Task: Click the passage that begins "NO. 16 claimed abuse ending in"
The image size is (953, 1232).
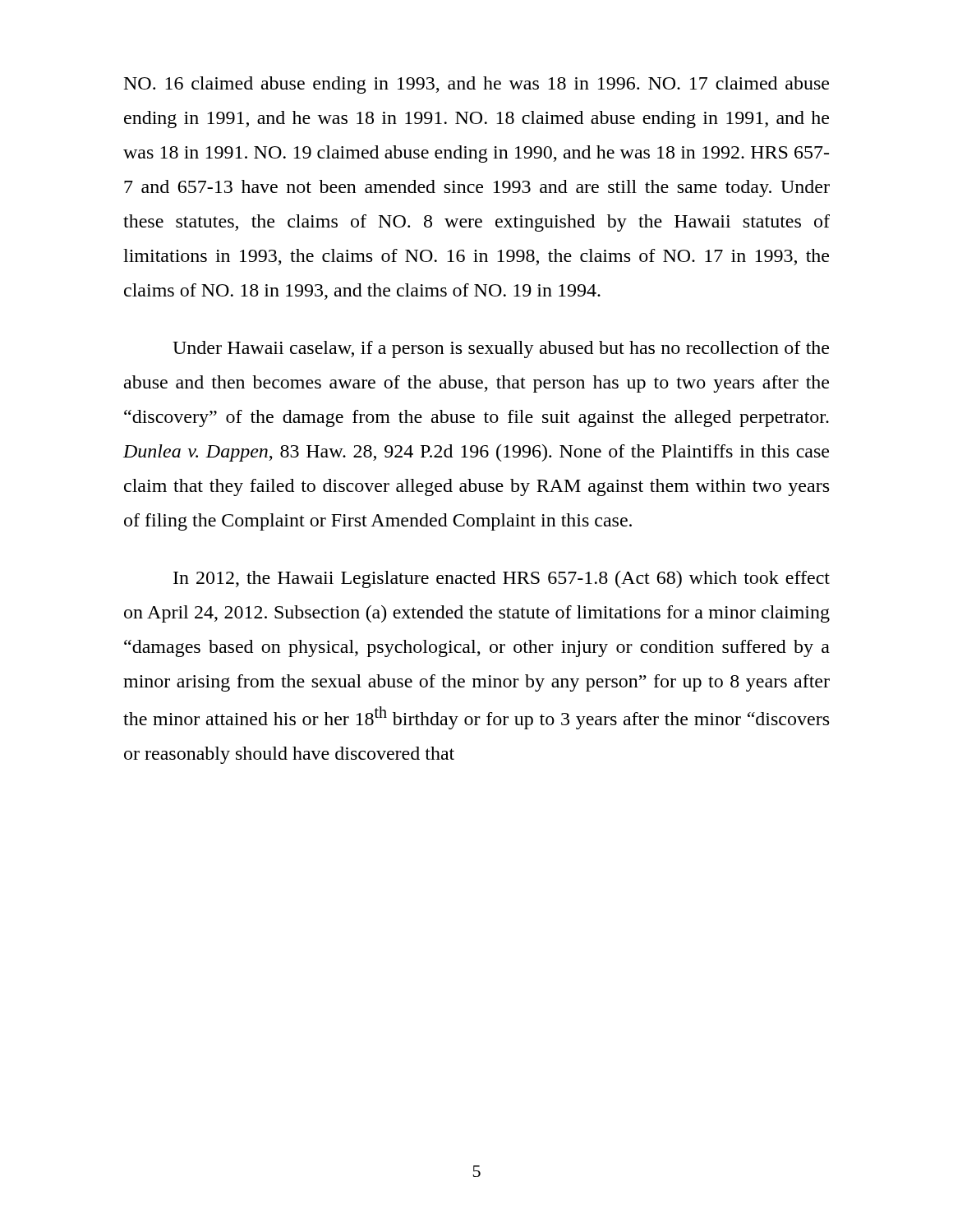Action: (476, 186)
